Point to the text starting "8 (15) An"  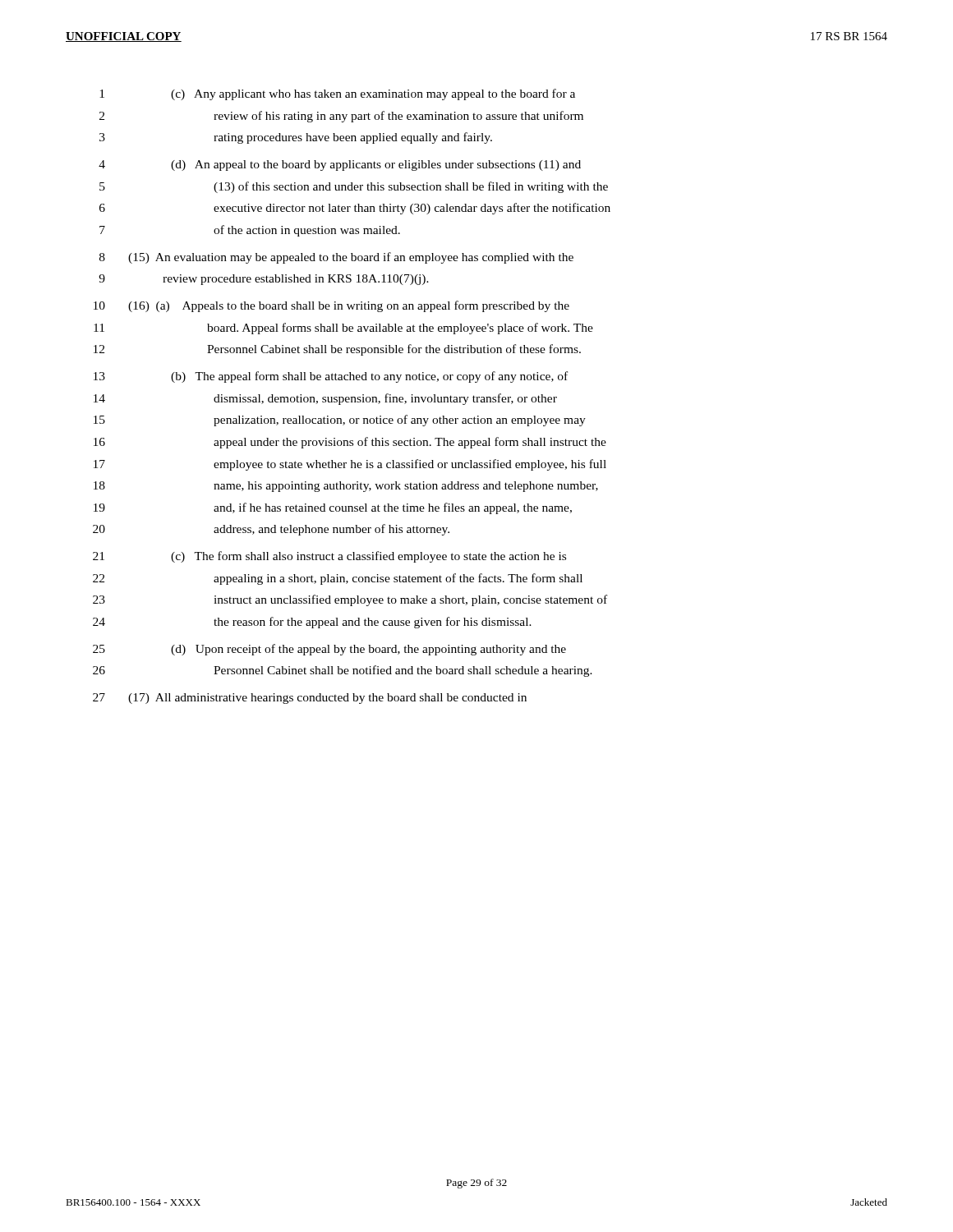point(476,257)
